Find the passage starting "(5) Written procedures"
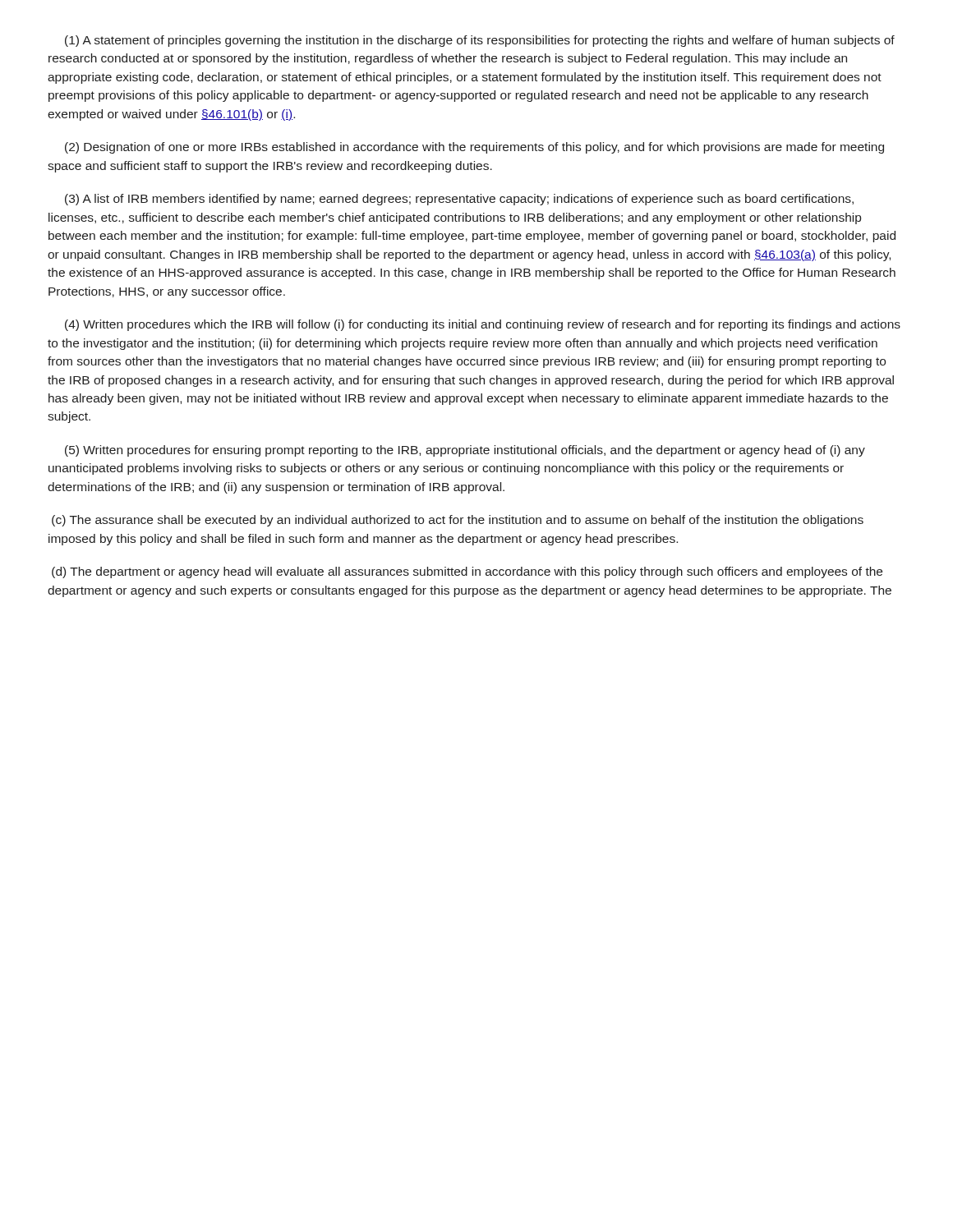Image resolution: width=953 pixels, height=1232 pixels. pos(456,468)
